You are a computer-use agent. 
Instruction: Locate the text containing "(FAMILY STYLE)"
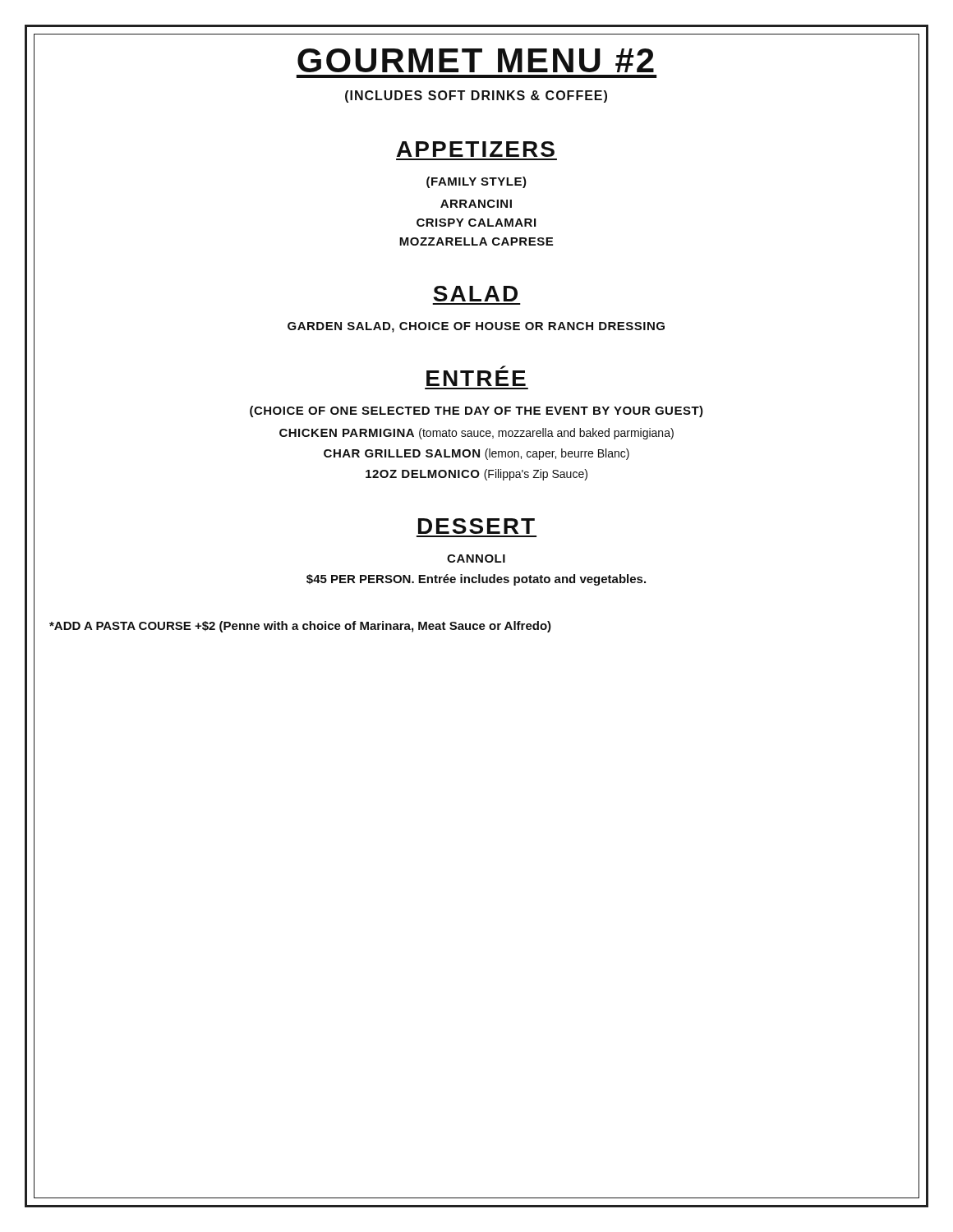tap(476, 181)
